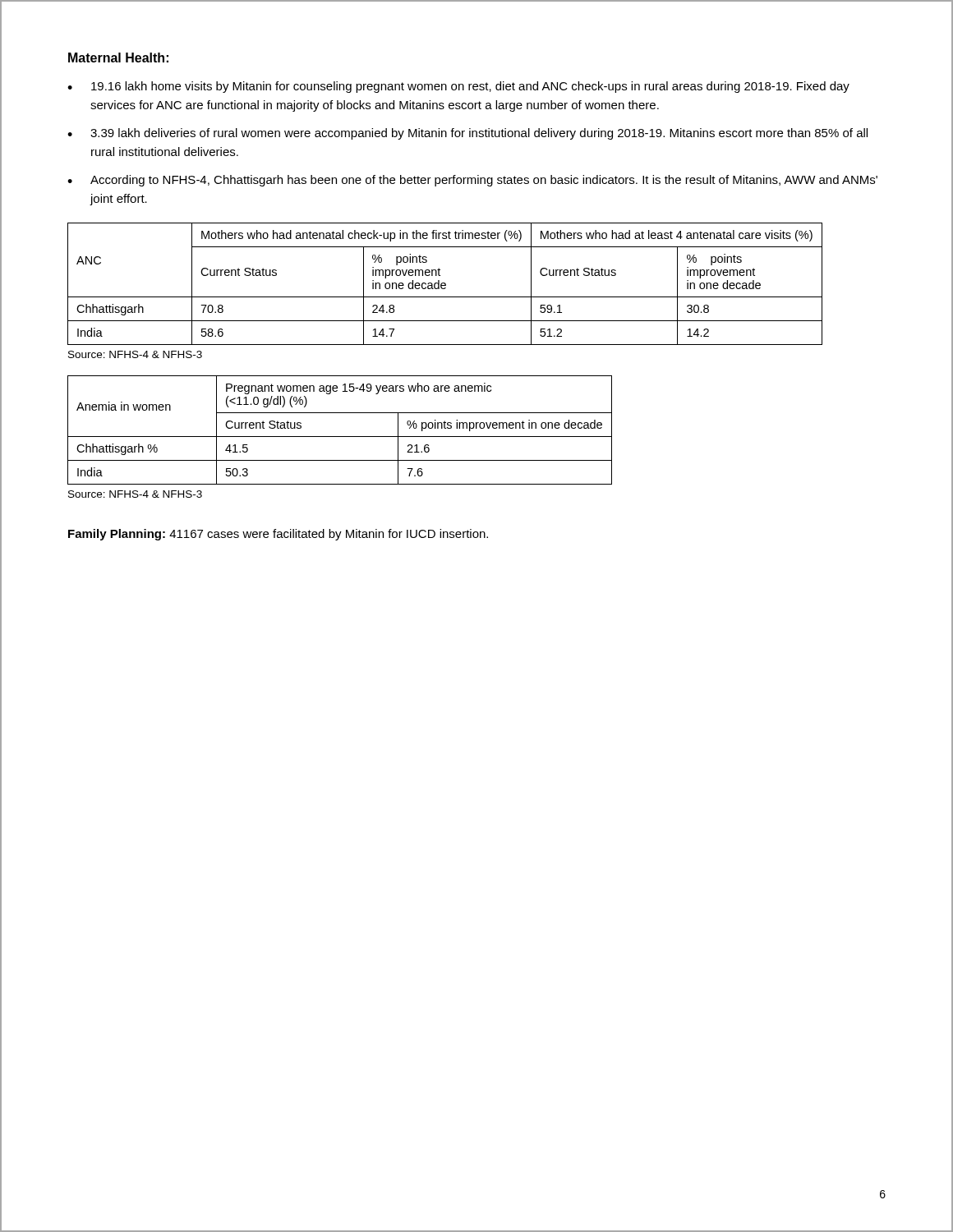Navigate to the text starting "• According to NFHS-4, Chhattisgarh has"
This screenshot has width=953, height=1232.
(x=476, y=189)
